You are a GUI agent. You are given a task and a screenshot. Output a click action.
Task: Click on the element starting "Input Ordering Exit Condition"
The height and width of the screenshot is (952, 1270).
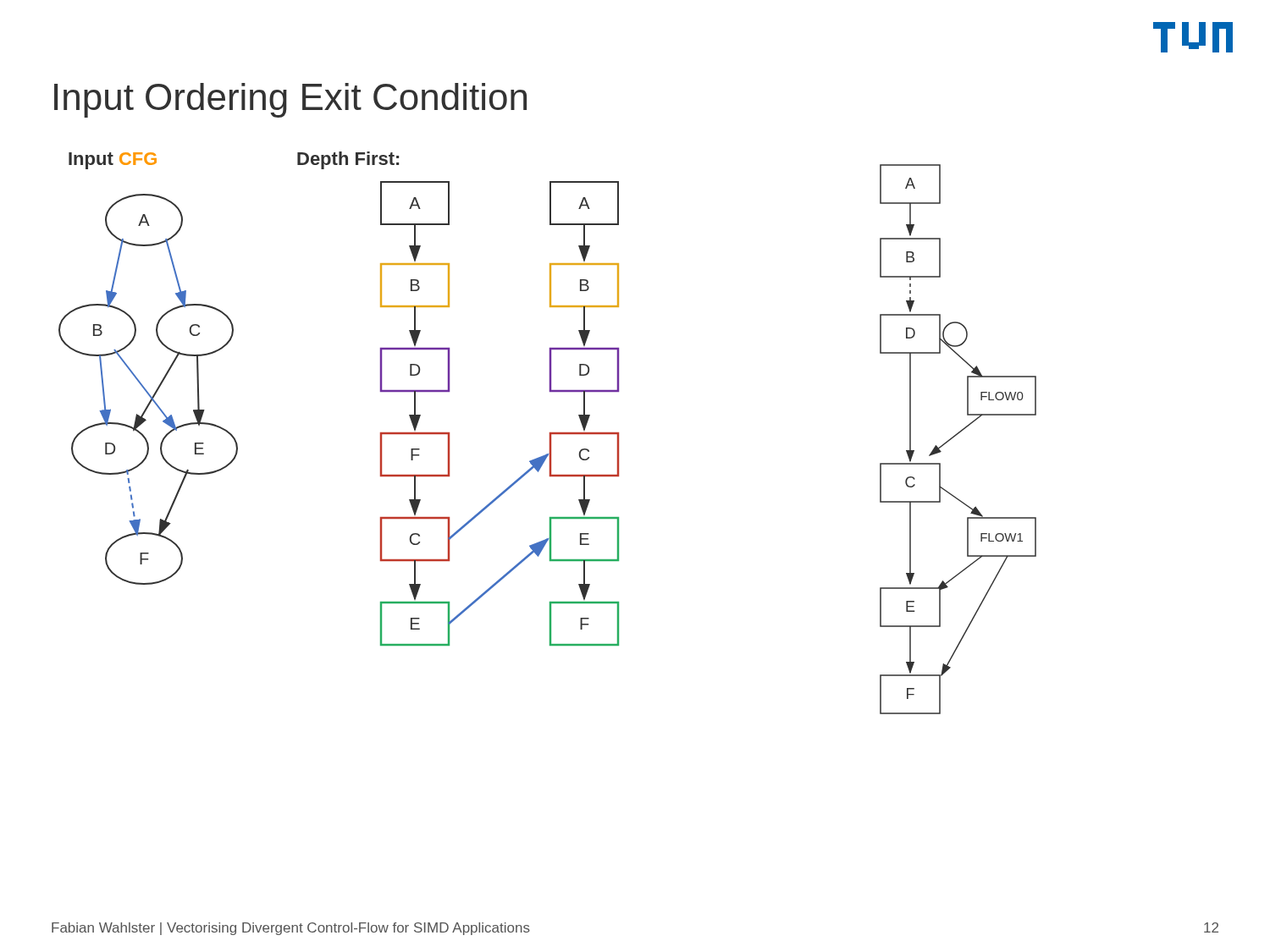(290, 97)
